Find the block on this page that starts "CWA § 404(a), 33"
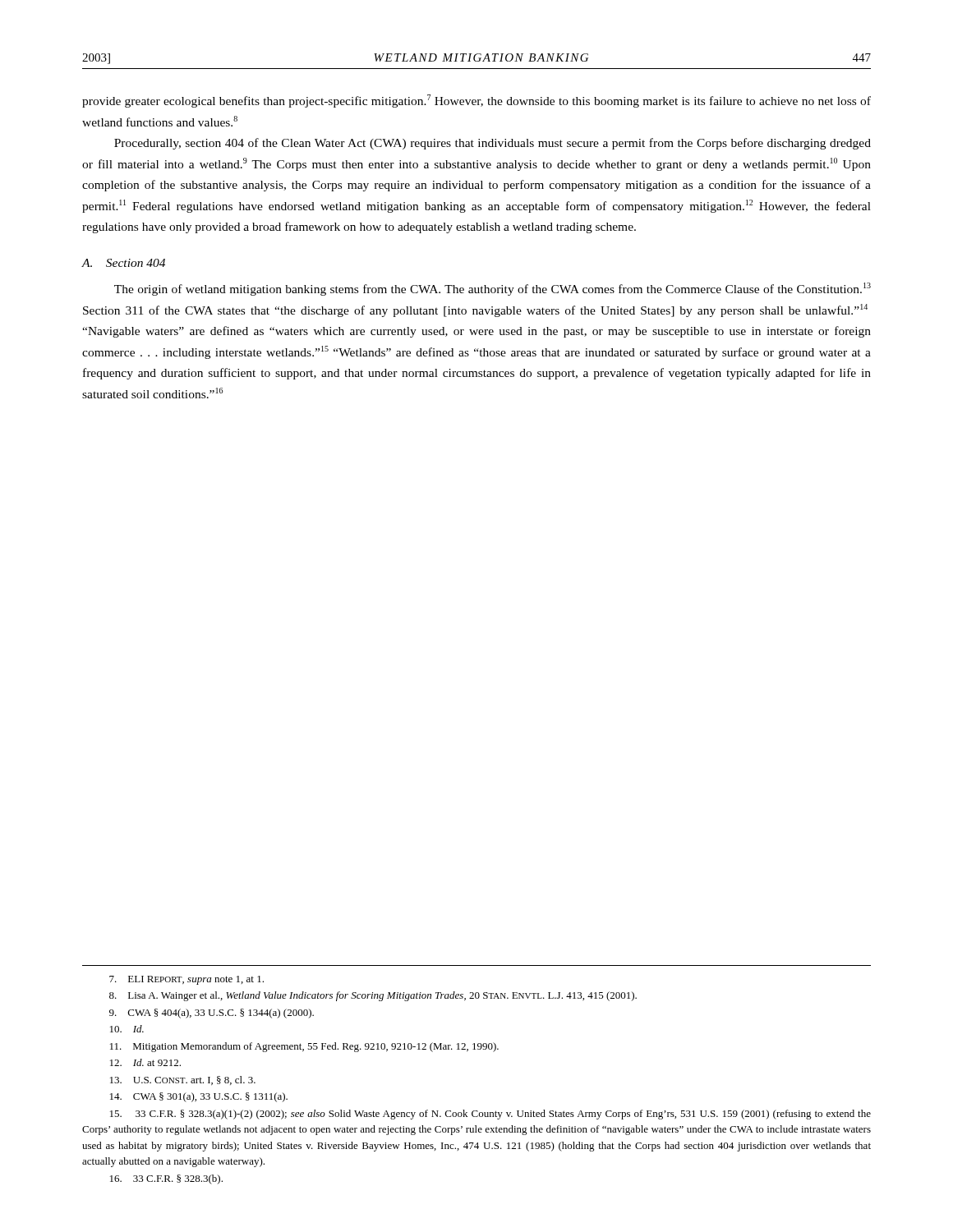This screenshot has width=953, height=1232. tap(212, 1012)
